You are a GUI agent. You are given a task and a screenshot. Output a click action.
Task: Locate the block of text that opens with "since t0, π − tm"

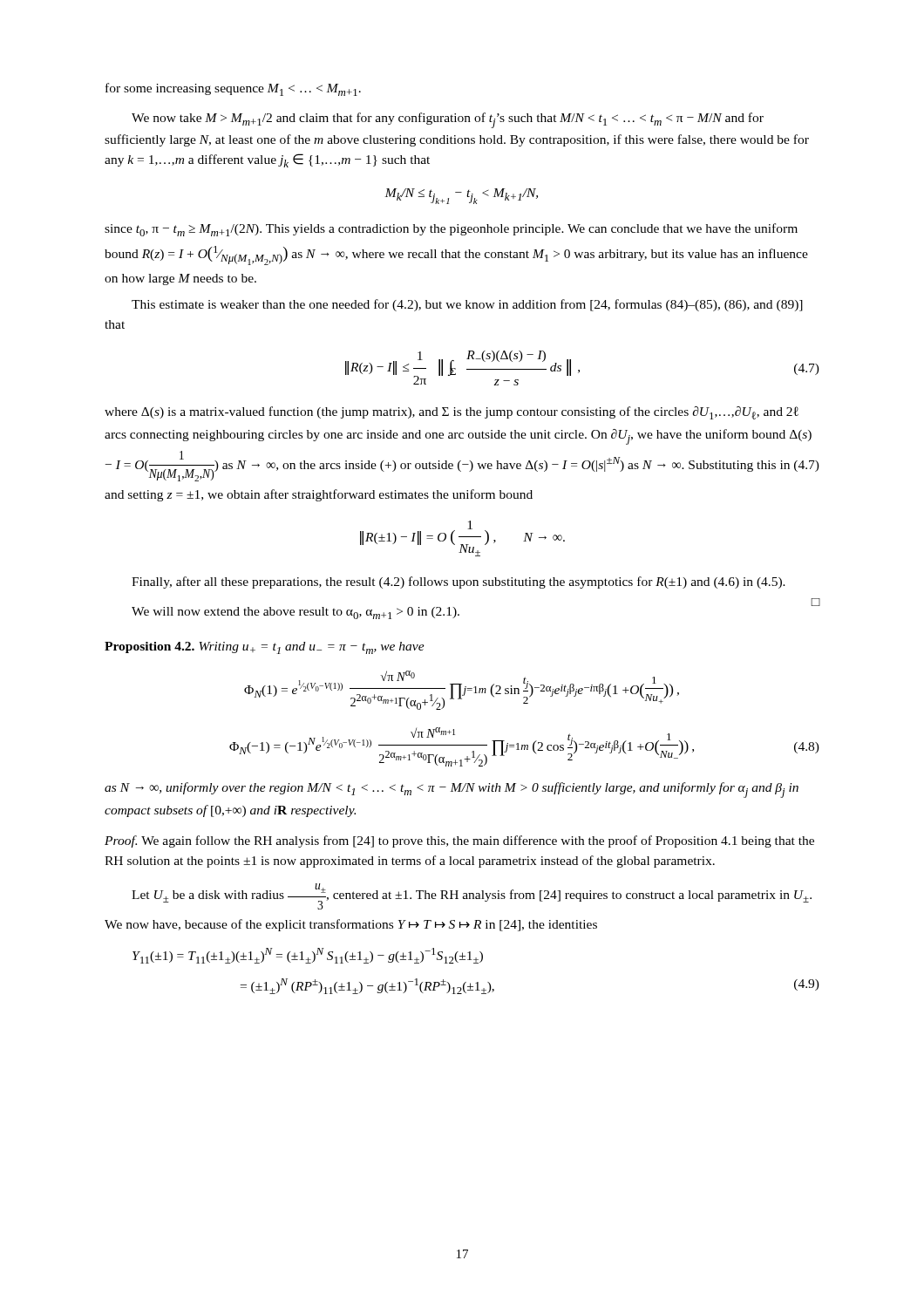(456, 253)
